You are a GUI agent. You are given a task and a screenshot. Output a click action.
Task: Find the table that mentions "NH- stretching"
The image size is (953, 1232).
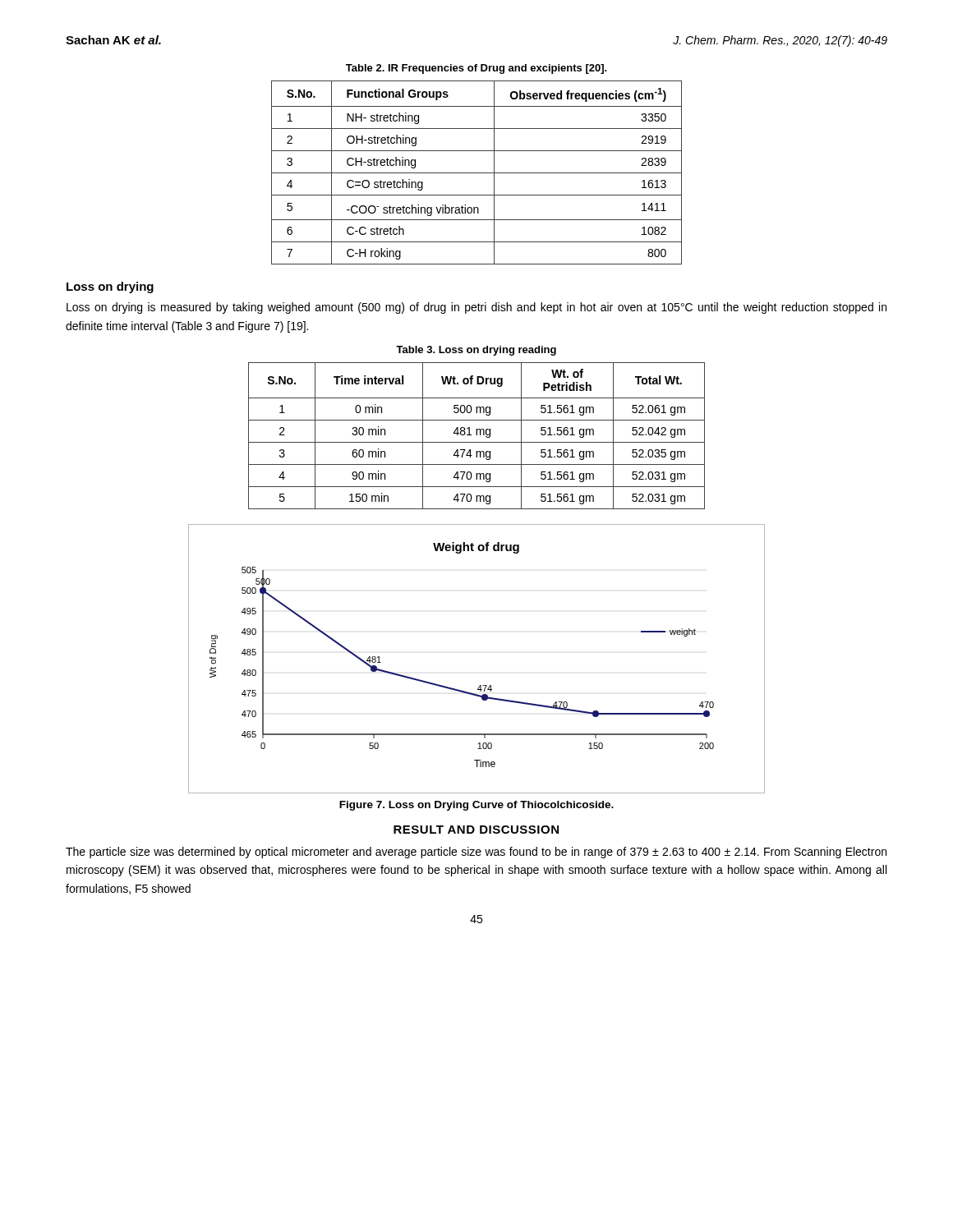coord(476,173)
